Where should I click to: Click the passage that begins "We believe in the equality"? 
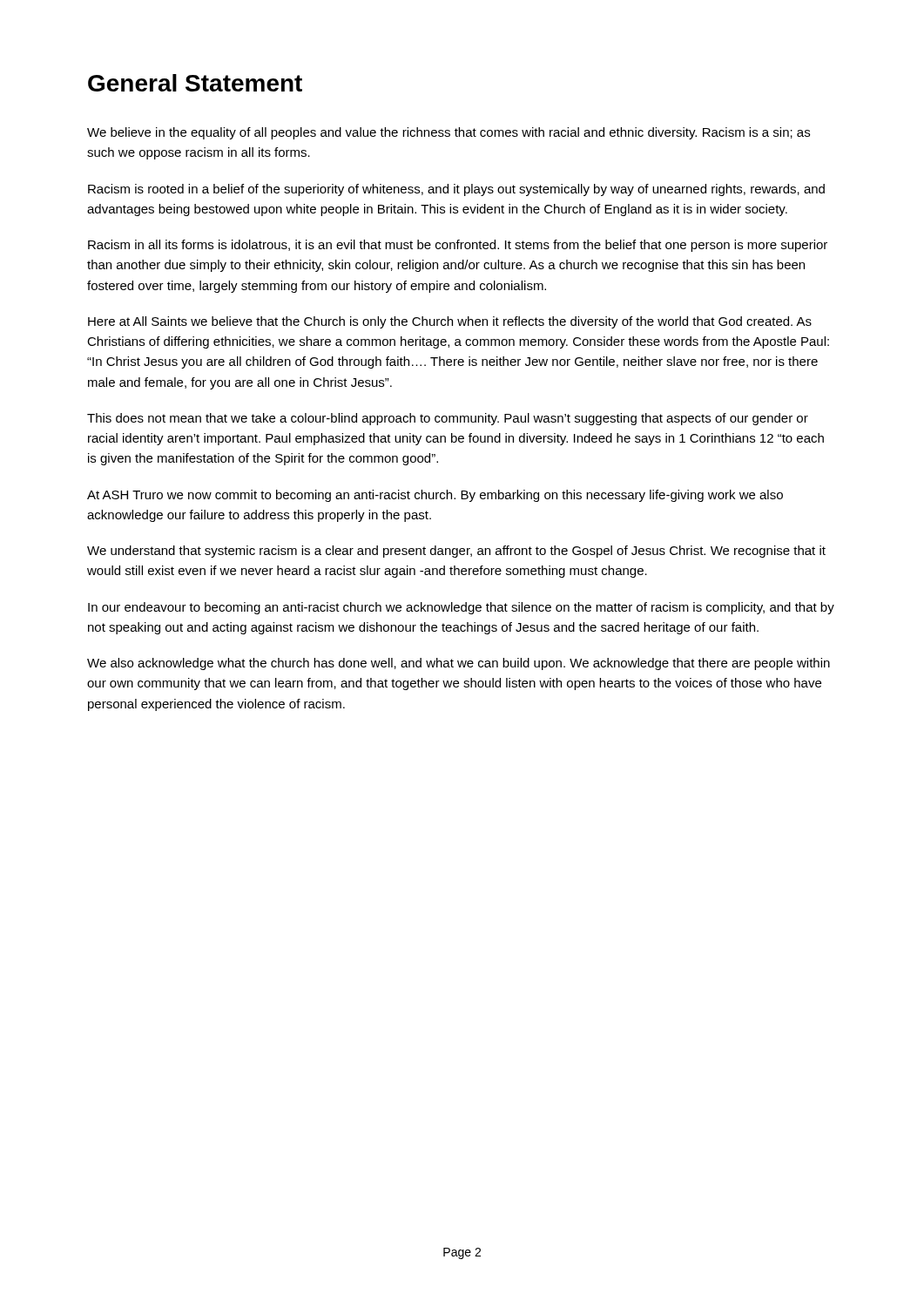point(449,142)
